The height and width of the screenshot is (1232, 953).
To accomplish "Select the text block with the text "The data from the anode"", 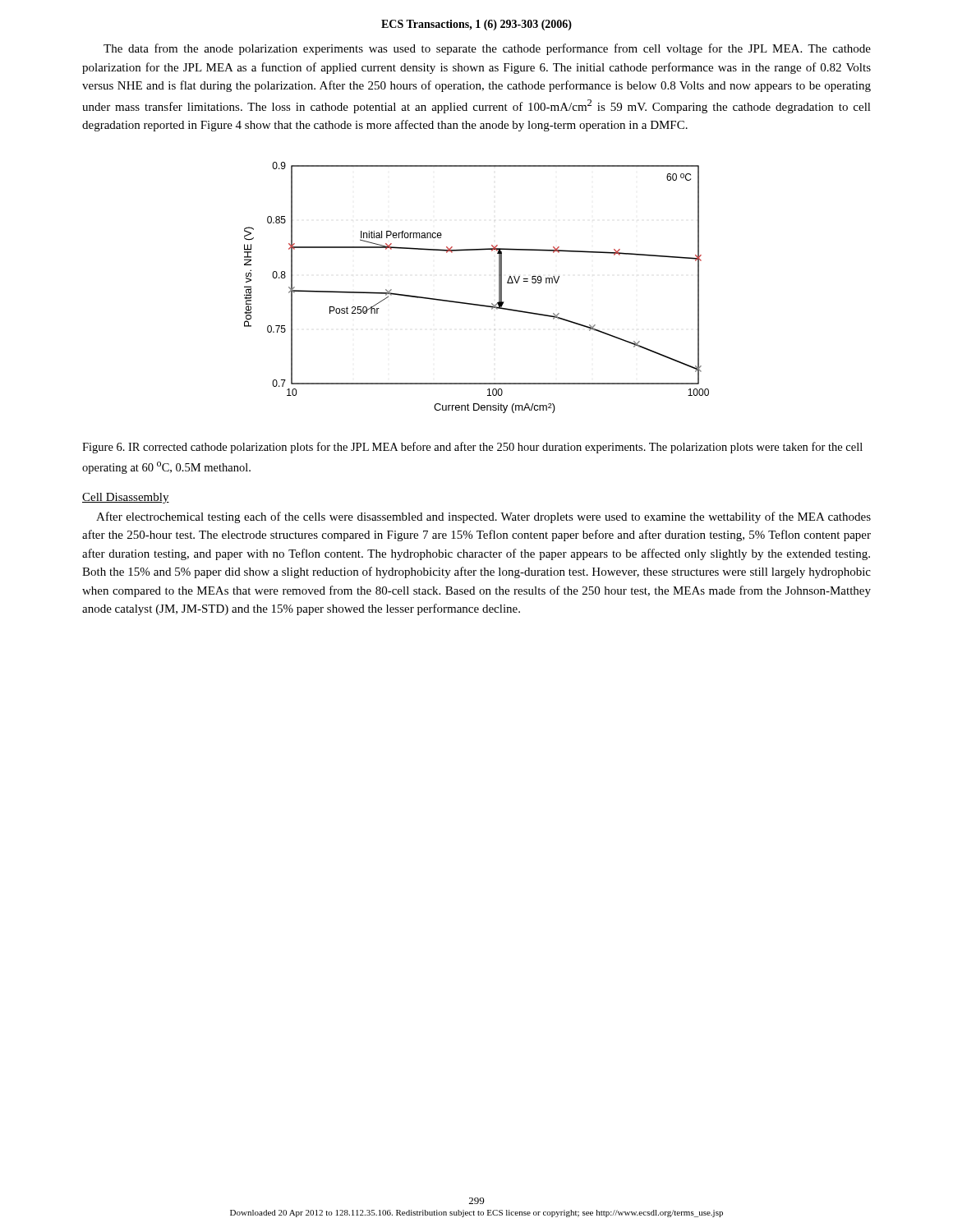I will point(476,87).
